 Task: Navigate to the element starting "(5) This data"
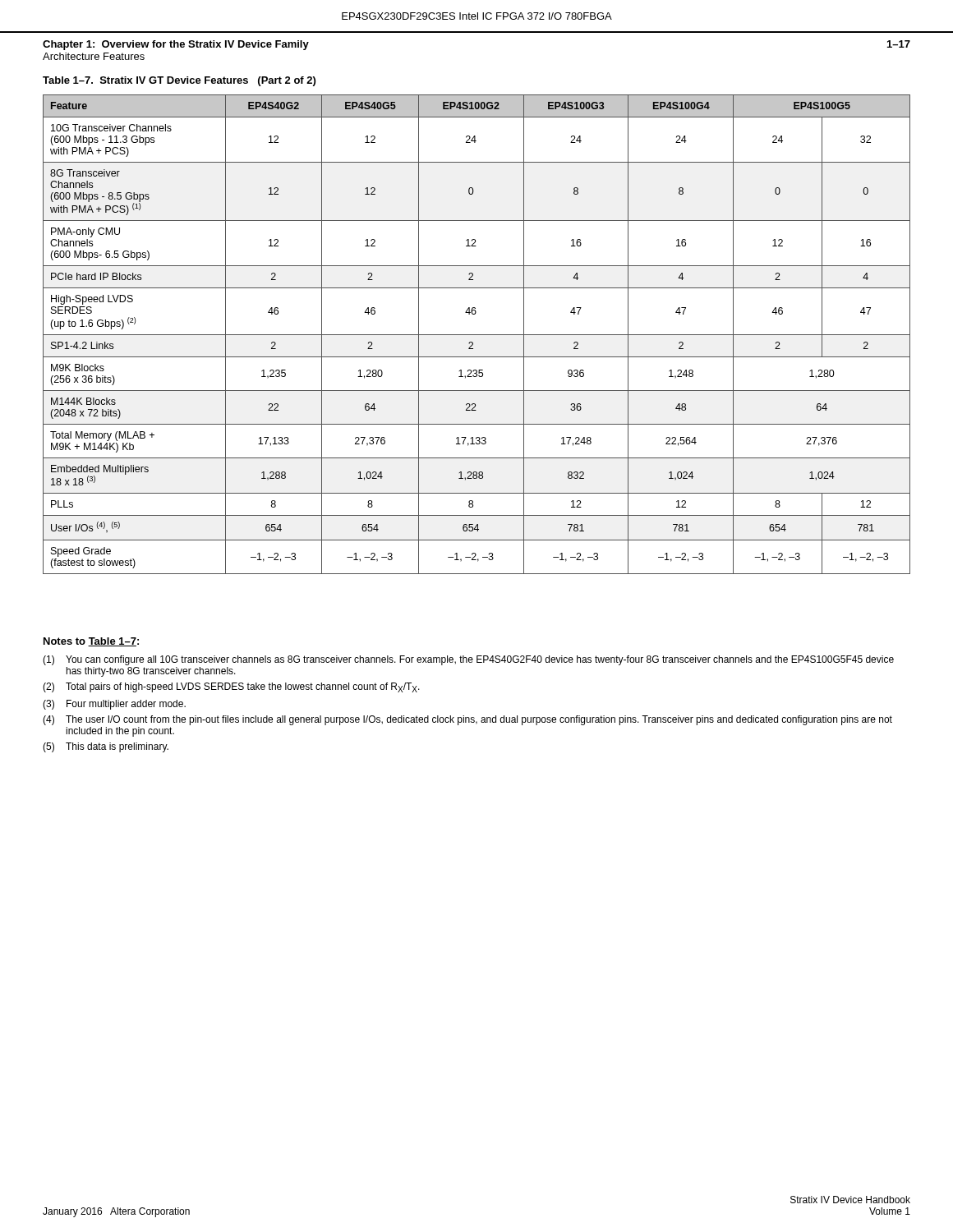106,747
